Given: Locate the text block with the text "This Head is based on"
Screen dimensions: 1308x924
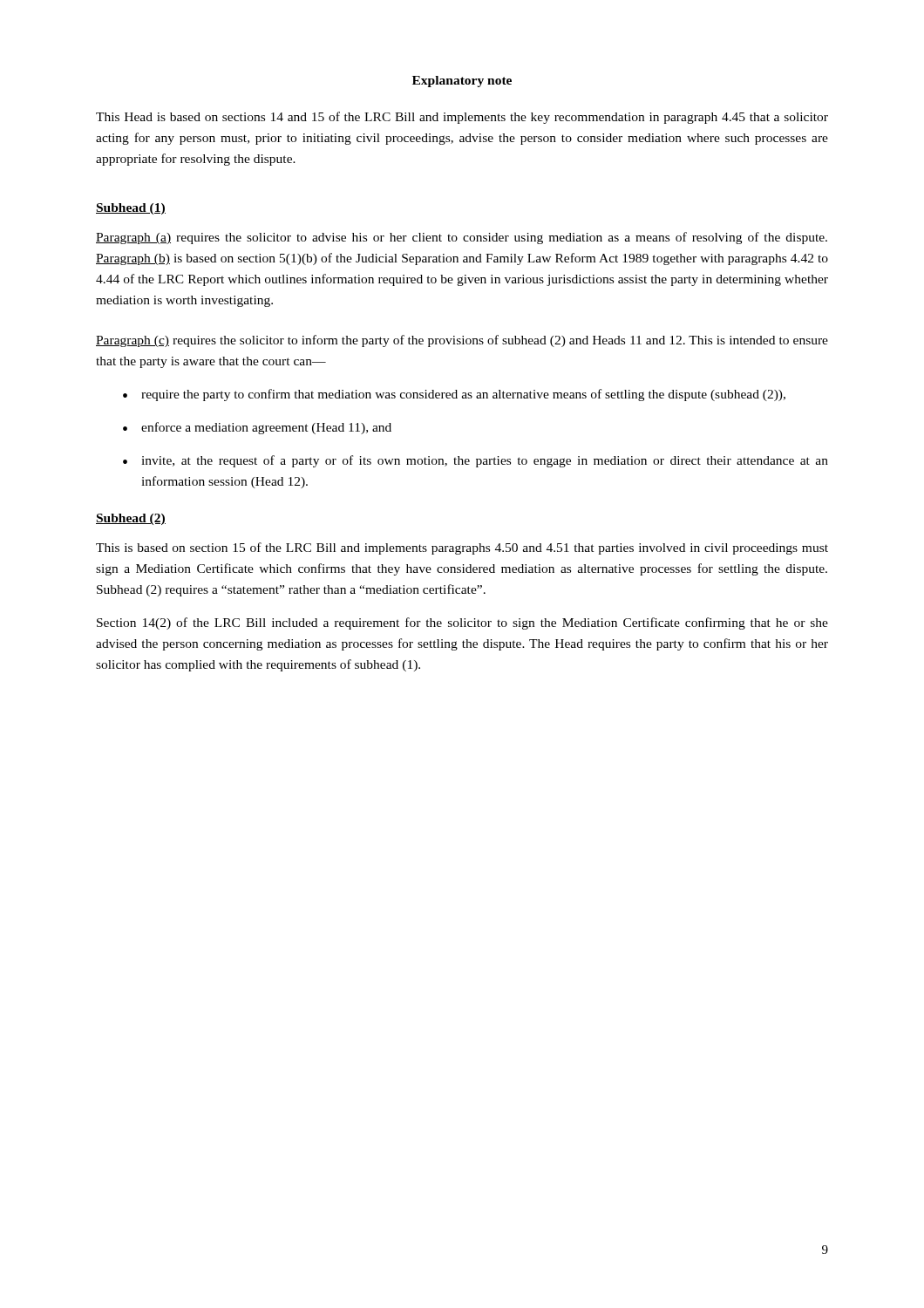Looking at the screenshot, I should point(462,137).
